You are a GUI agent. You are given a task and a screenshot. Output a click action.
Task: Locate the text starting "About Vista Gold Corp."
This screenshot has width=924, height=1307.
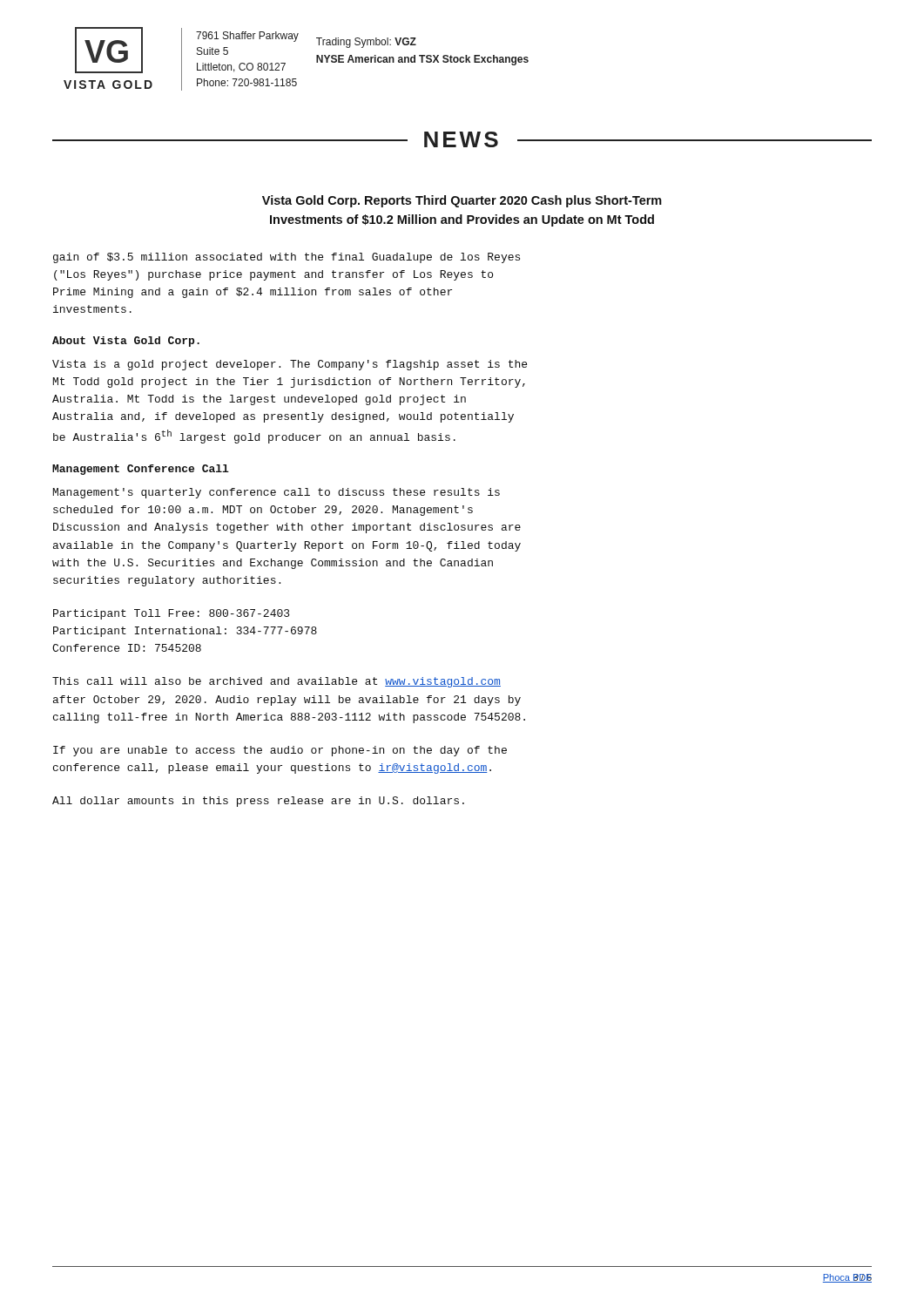coord(127,341)
